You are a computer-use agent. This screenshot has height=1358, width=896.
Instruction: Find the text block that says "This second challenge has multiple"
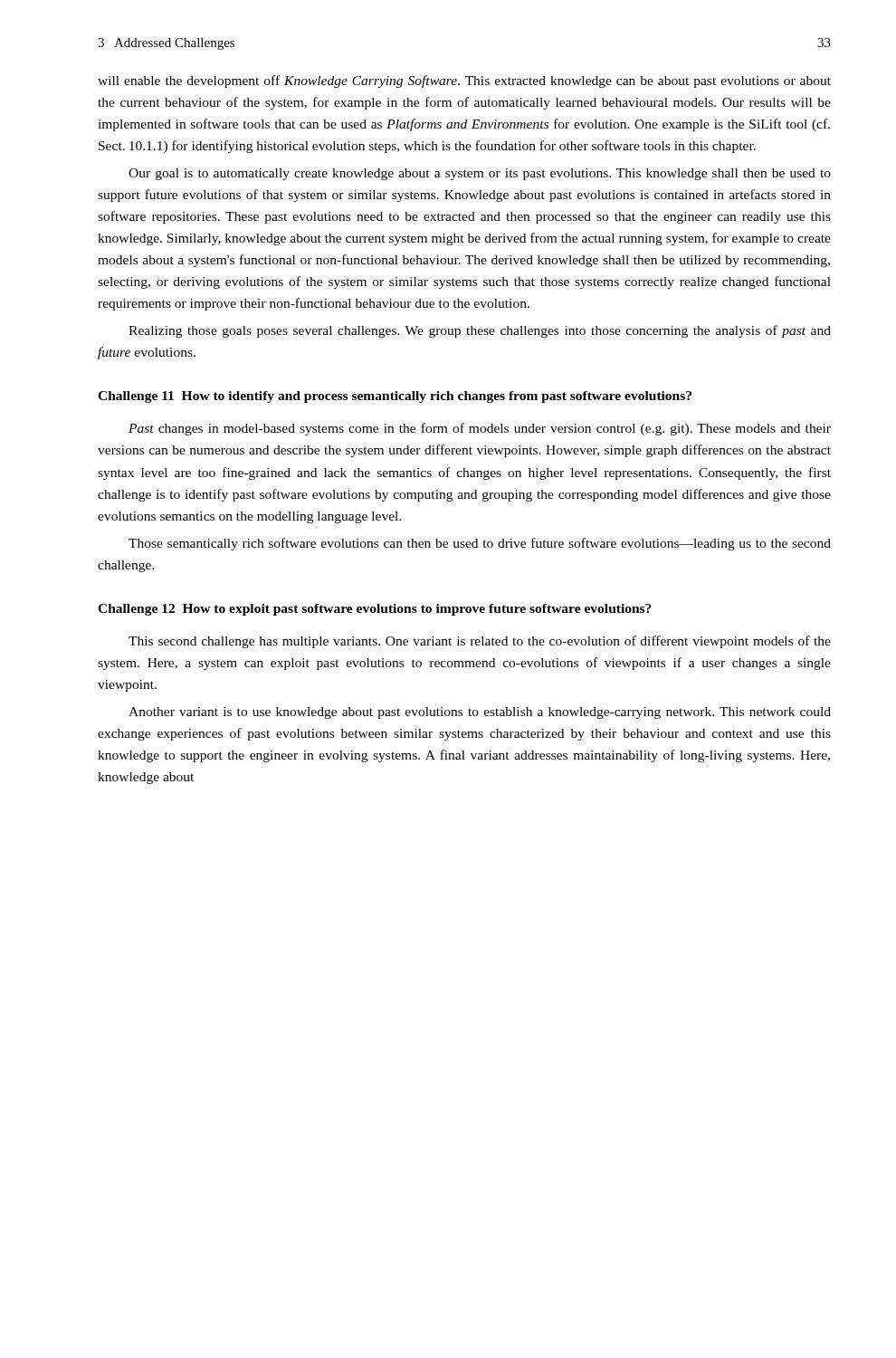tap(464, 662)
